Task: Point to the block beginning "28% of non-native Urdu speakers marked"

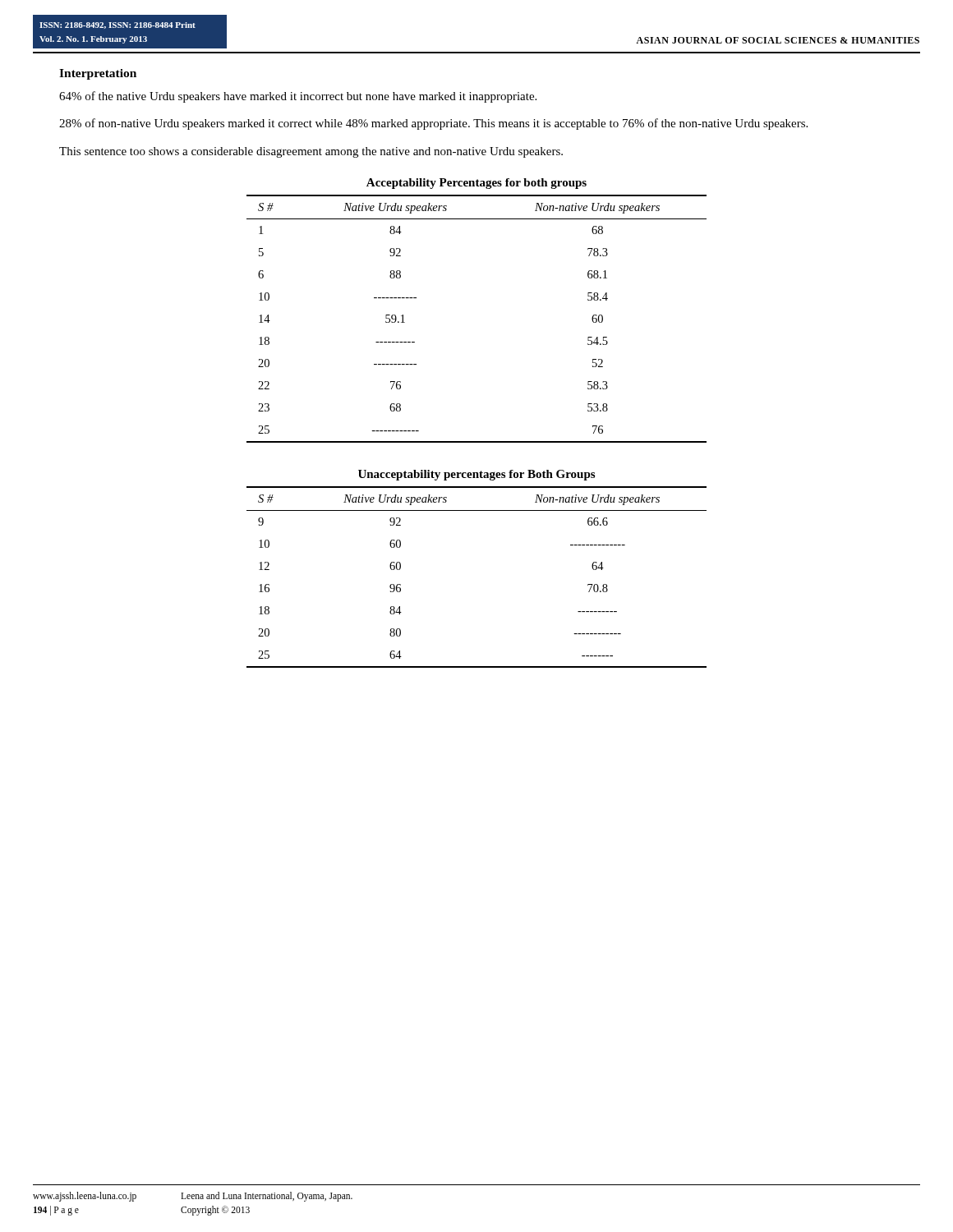Action: pos(434,123)
